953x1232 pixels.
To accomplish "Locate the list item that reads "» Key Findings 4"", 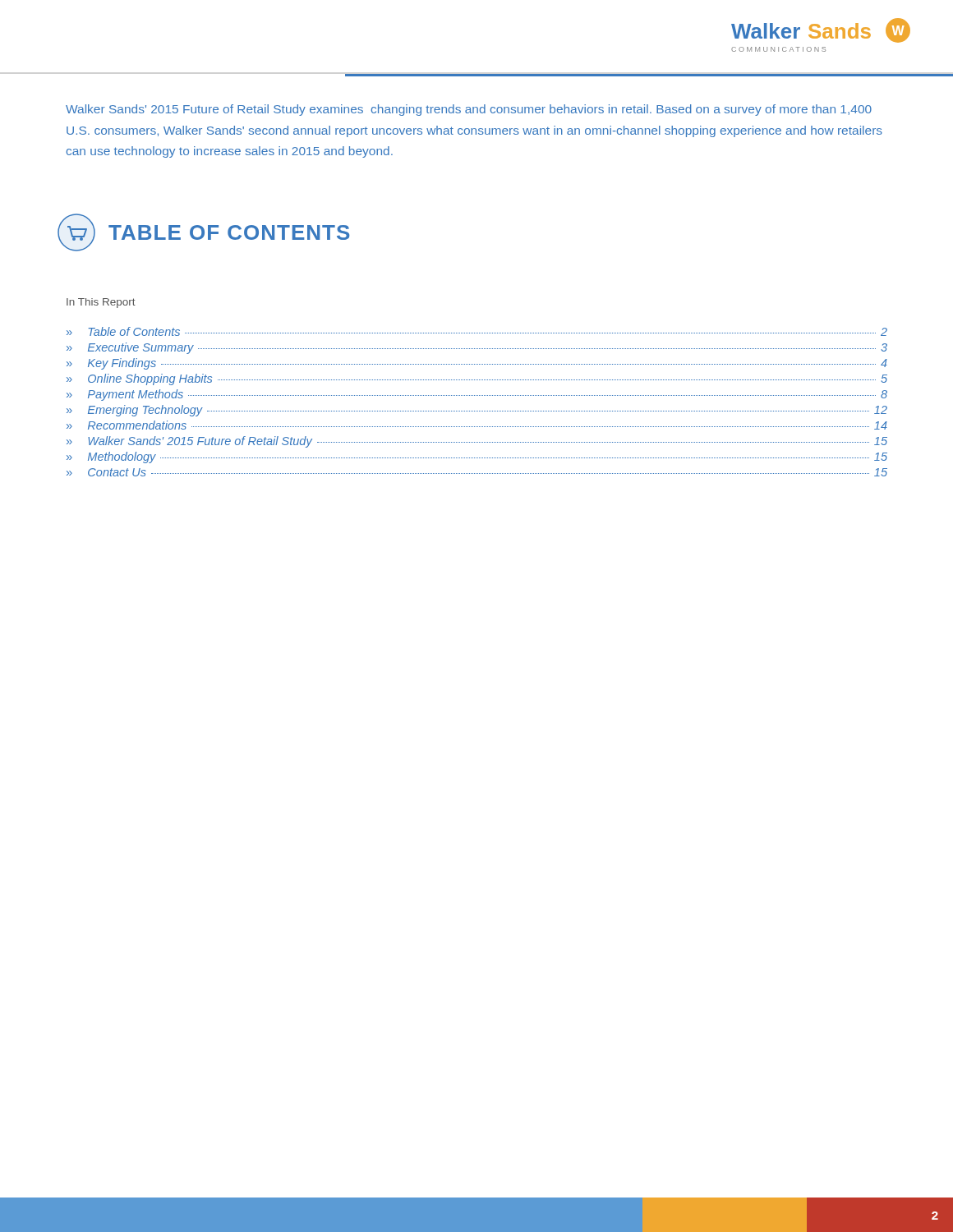I will click(x=476, y=363).
